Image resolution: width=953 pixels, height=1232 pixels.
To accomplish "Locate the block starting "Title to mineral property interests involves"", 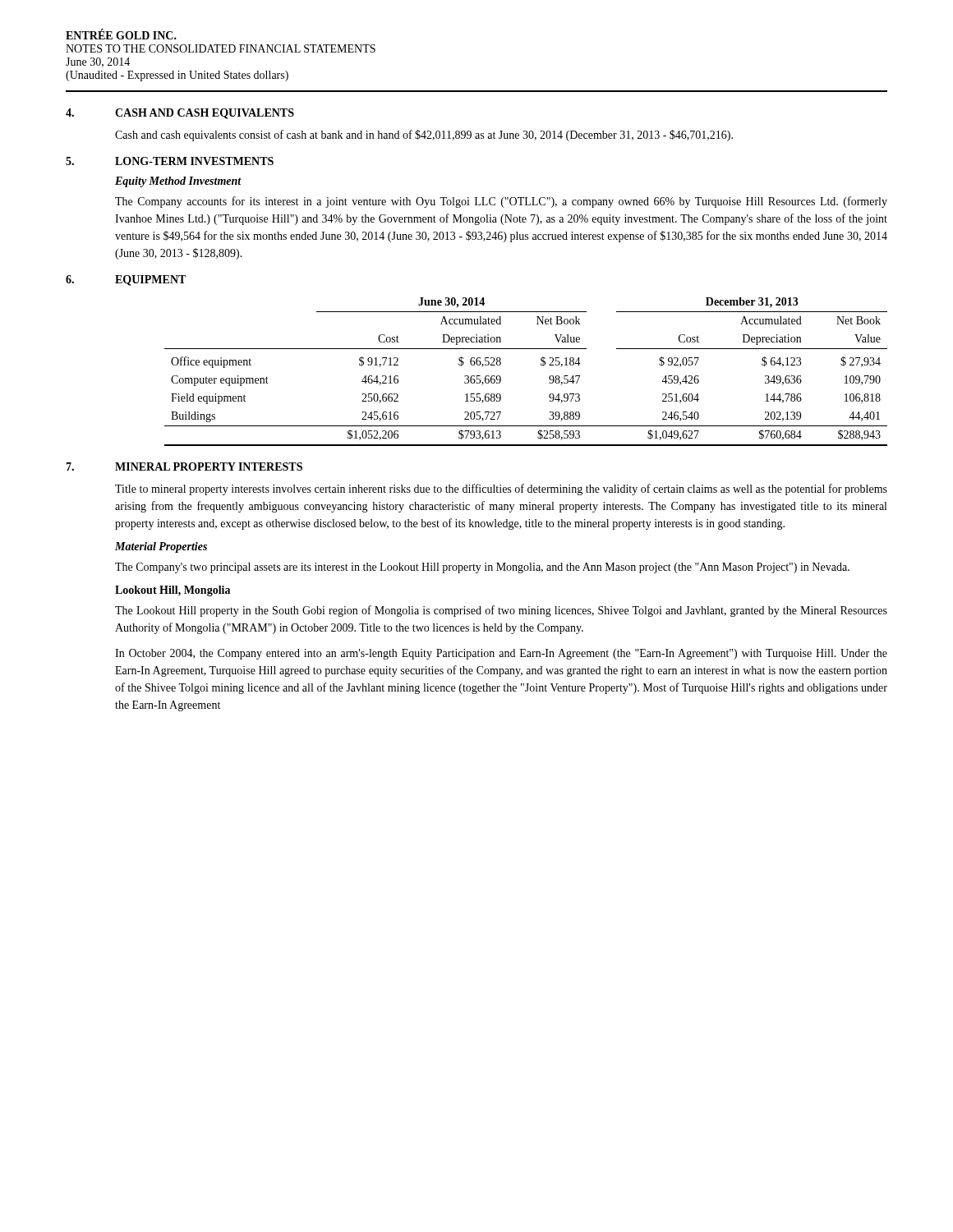I will [501, 506].
